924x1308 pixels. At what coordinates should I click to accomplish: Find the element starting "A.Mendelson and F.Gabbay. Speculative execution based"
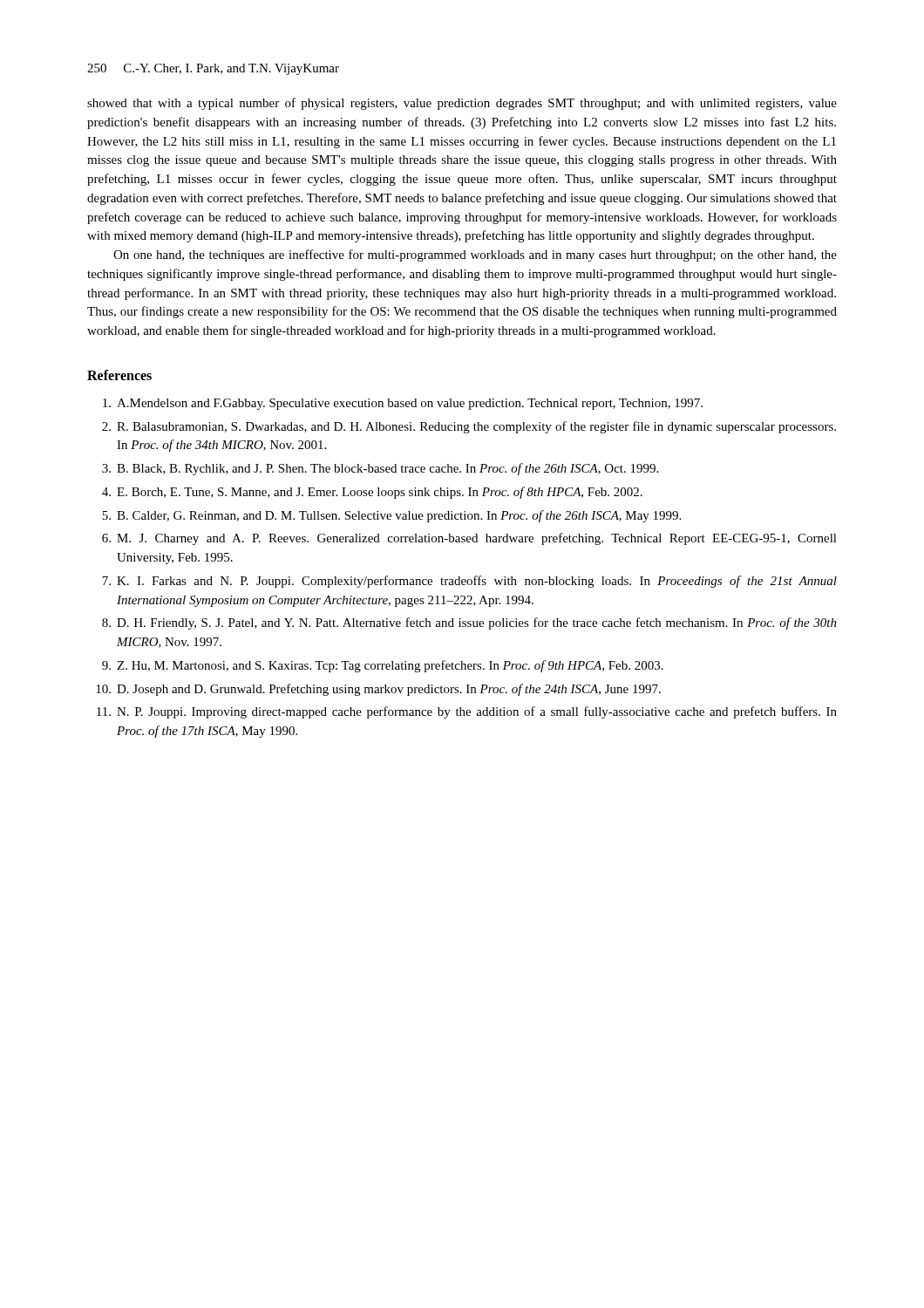pyautogui.click(x=462, y=404)
